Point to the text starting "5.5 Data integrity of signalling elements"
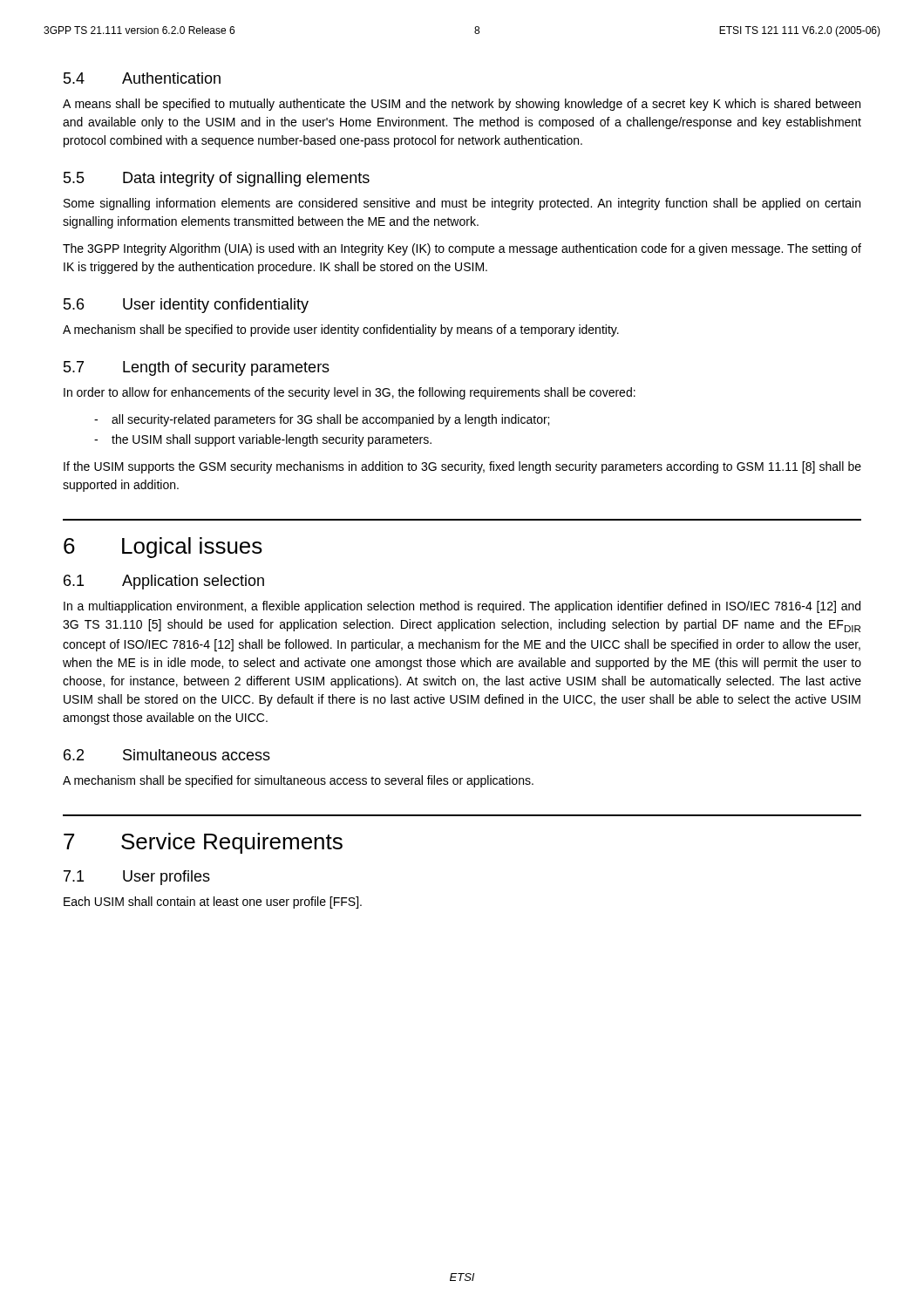Viewport: 924px width, 1308px height. pos(216,178)
